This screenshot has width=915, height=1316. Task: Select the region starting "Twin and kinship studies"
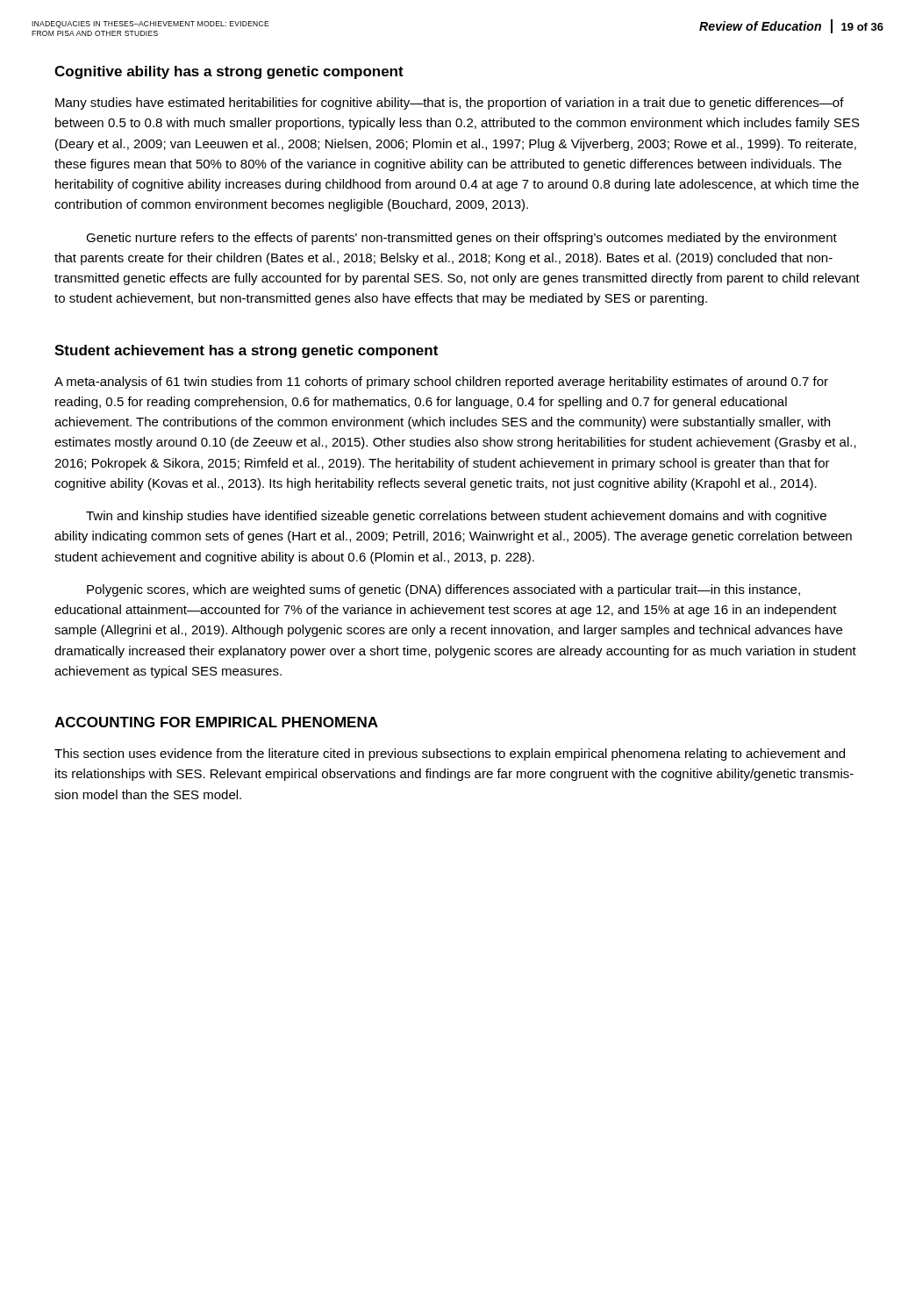pos(453,536)
